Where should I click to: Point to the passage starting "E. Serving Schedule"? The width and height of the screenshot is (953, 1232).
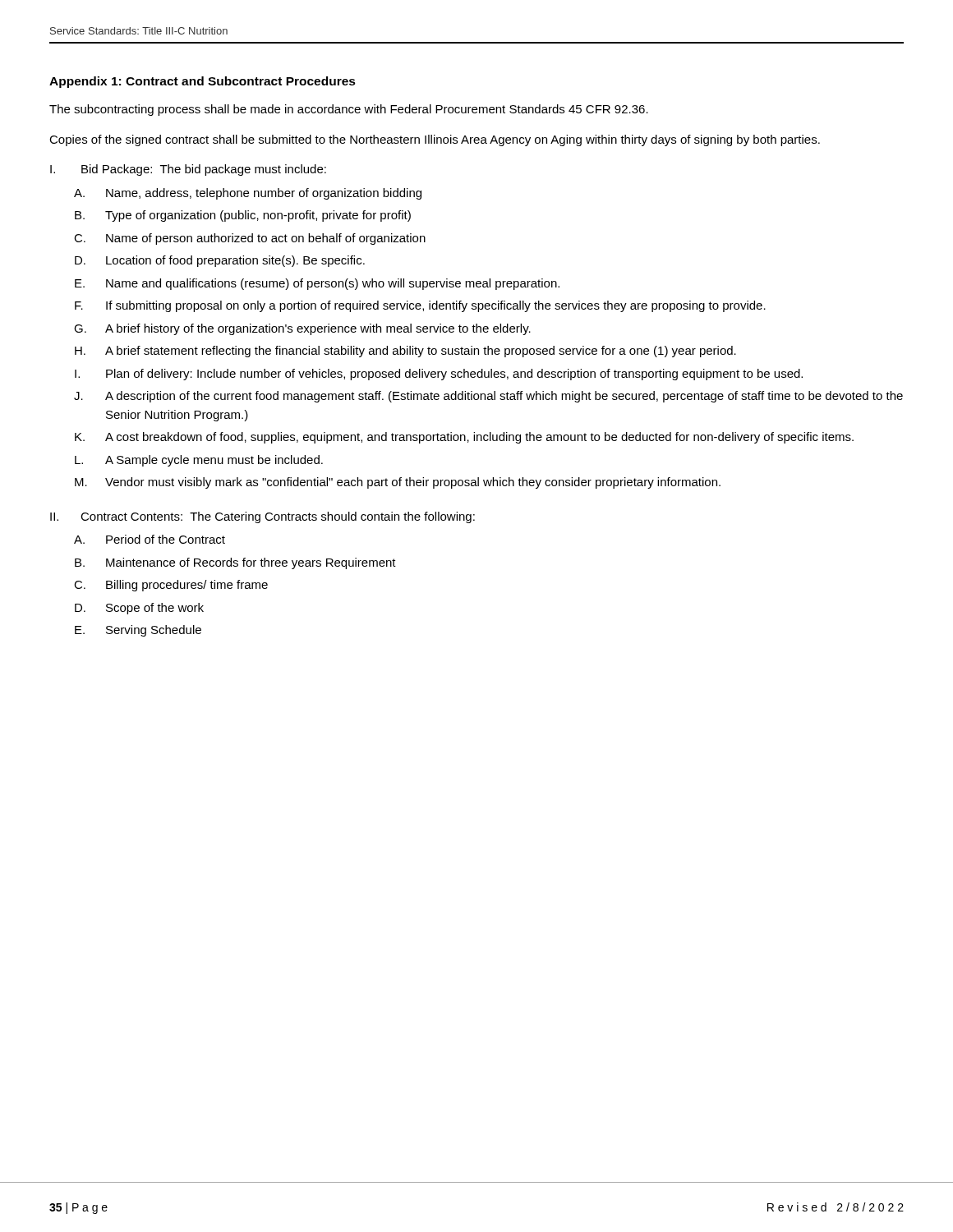pos(138,631)
